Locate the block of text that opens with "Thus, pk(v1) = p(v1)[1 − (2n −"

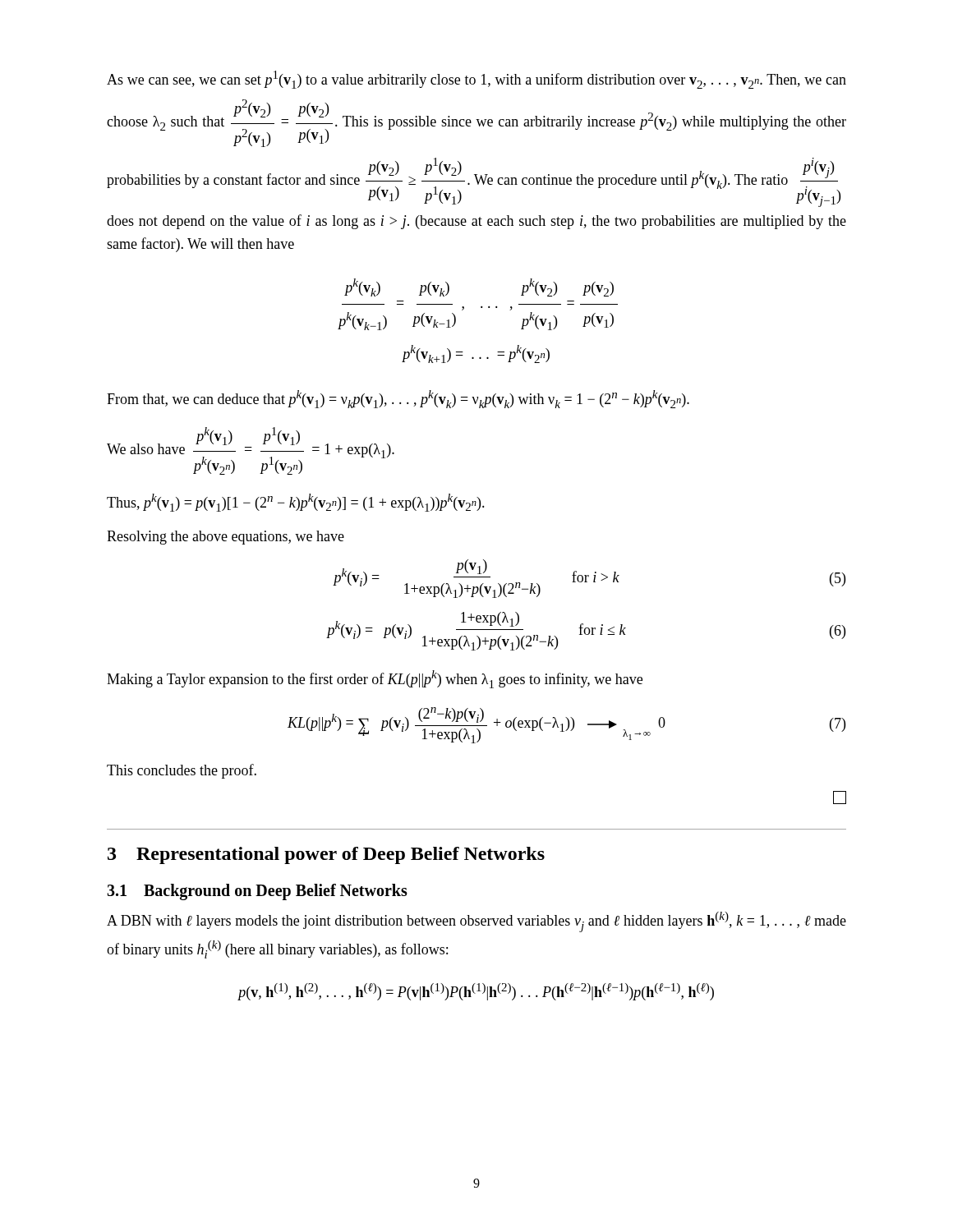click(296, 502)
